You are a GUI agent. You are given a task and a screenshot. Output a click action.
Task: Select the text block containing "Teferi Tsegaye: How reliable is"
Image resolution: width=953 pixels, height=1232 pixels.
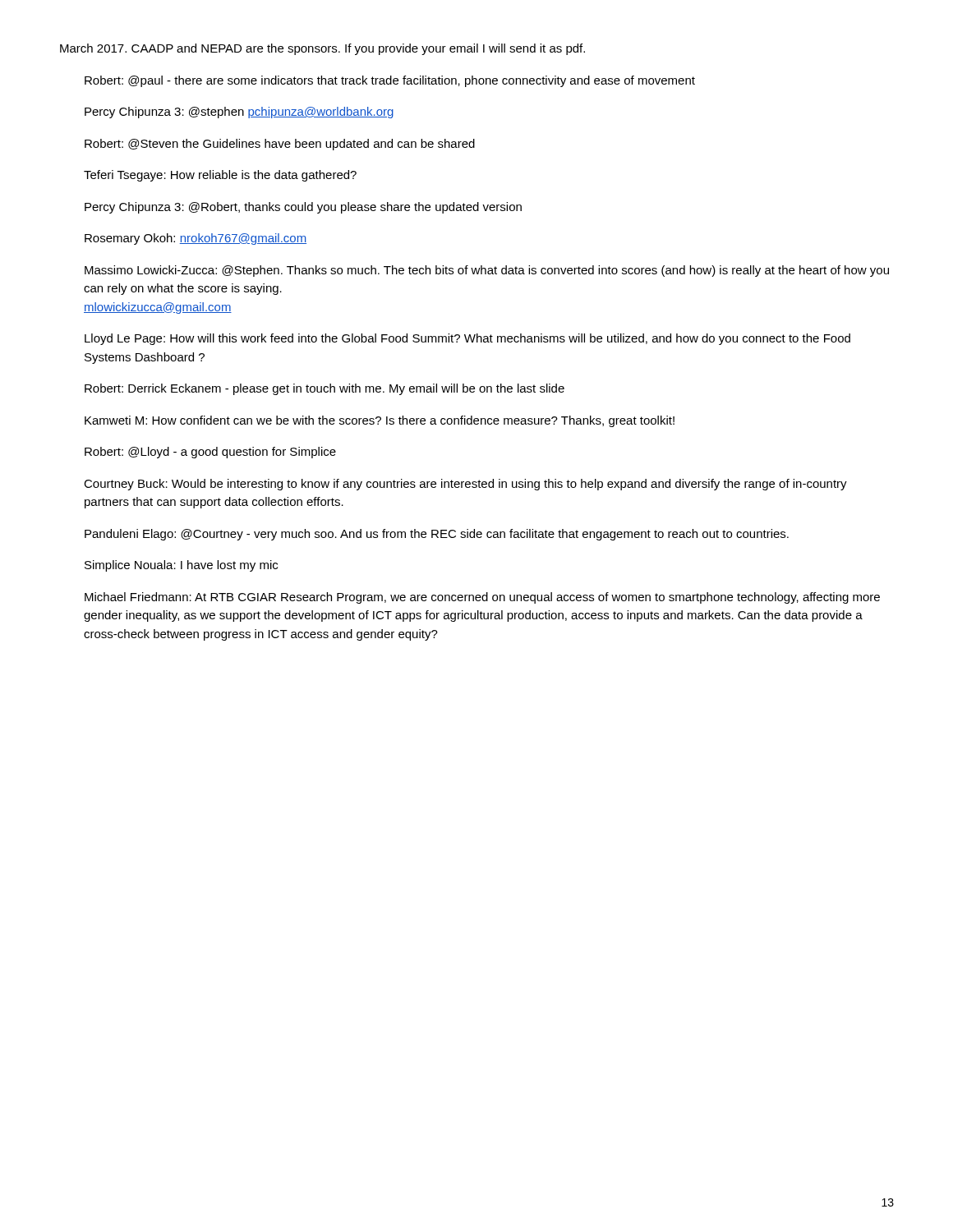point(220,175)
